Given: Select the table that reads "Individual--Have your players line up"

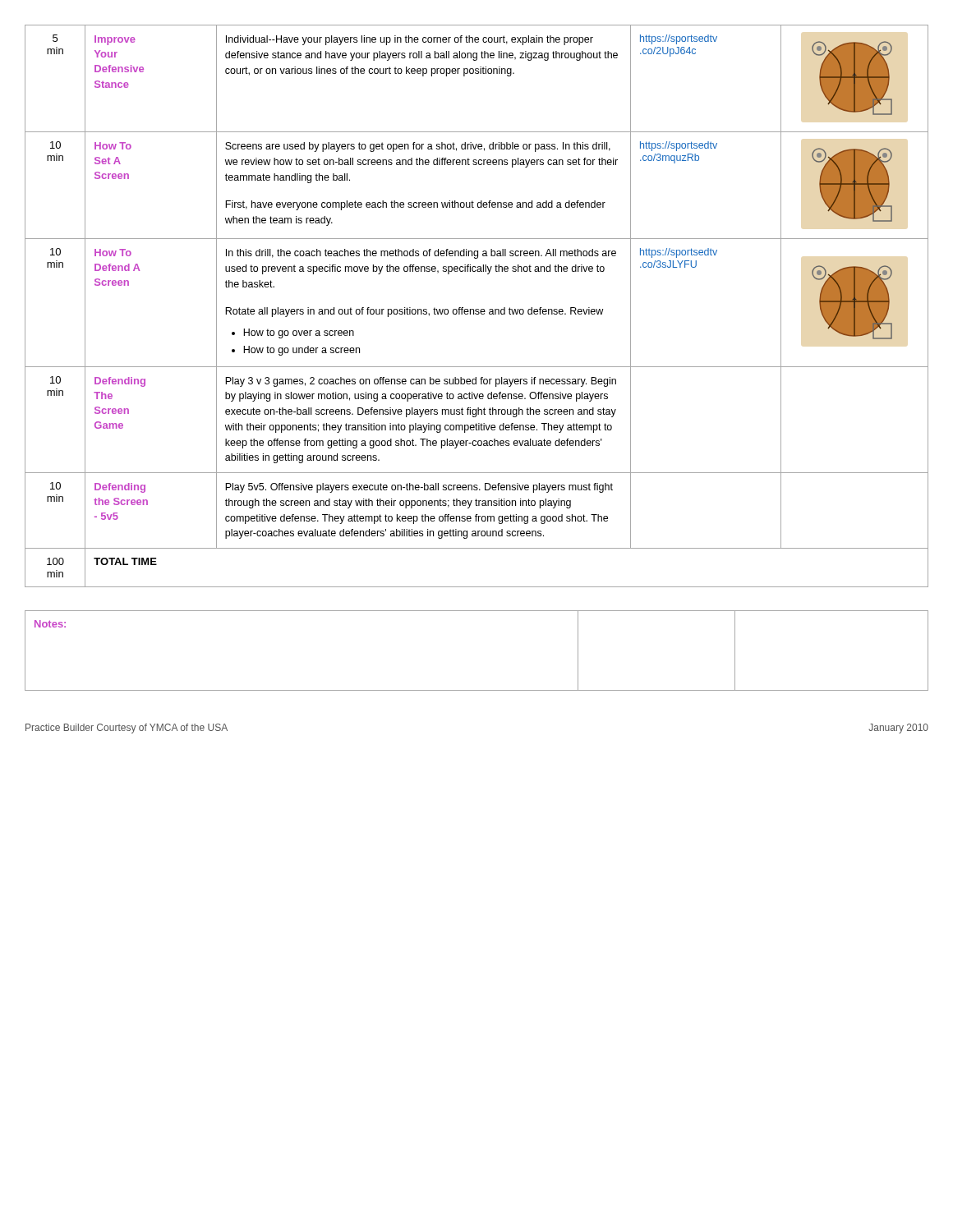Looking at the screenshot, I should tap(476, 306).
